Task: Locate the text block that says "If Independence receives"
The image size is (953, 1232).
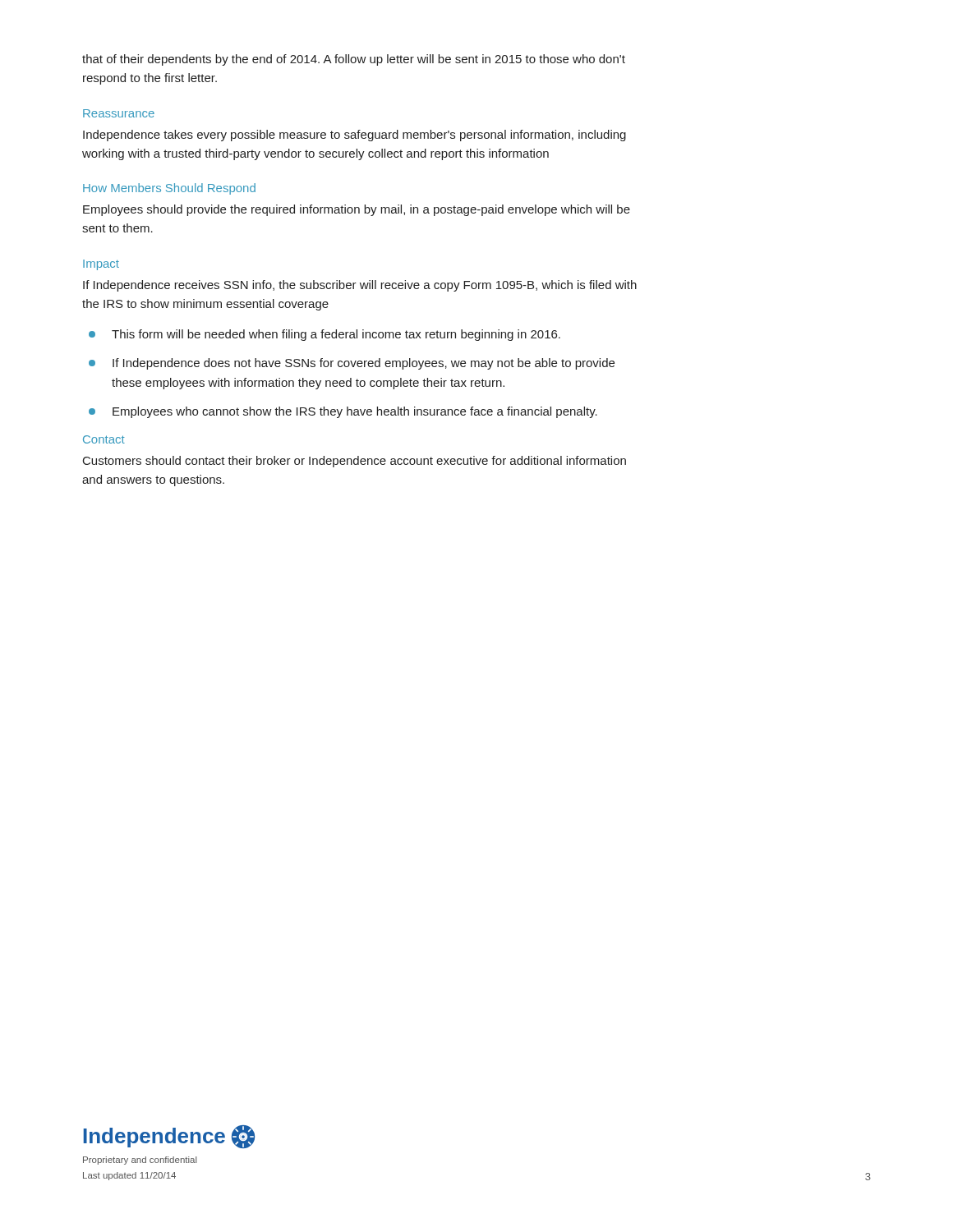Action: tap(360, 294)
